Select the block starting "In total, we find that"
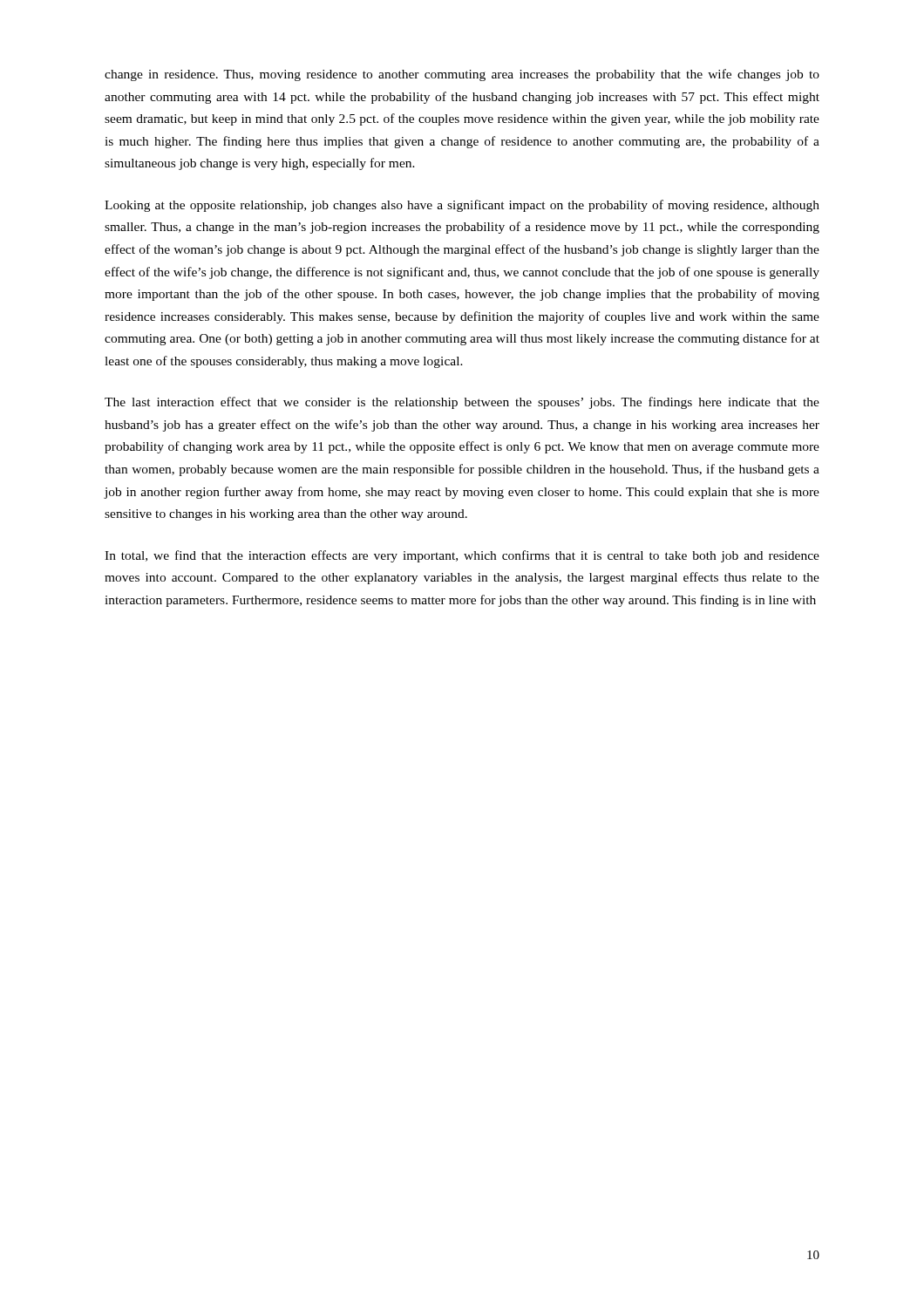This screenshot has width=924, height=1308. coord(462,577)
